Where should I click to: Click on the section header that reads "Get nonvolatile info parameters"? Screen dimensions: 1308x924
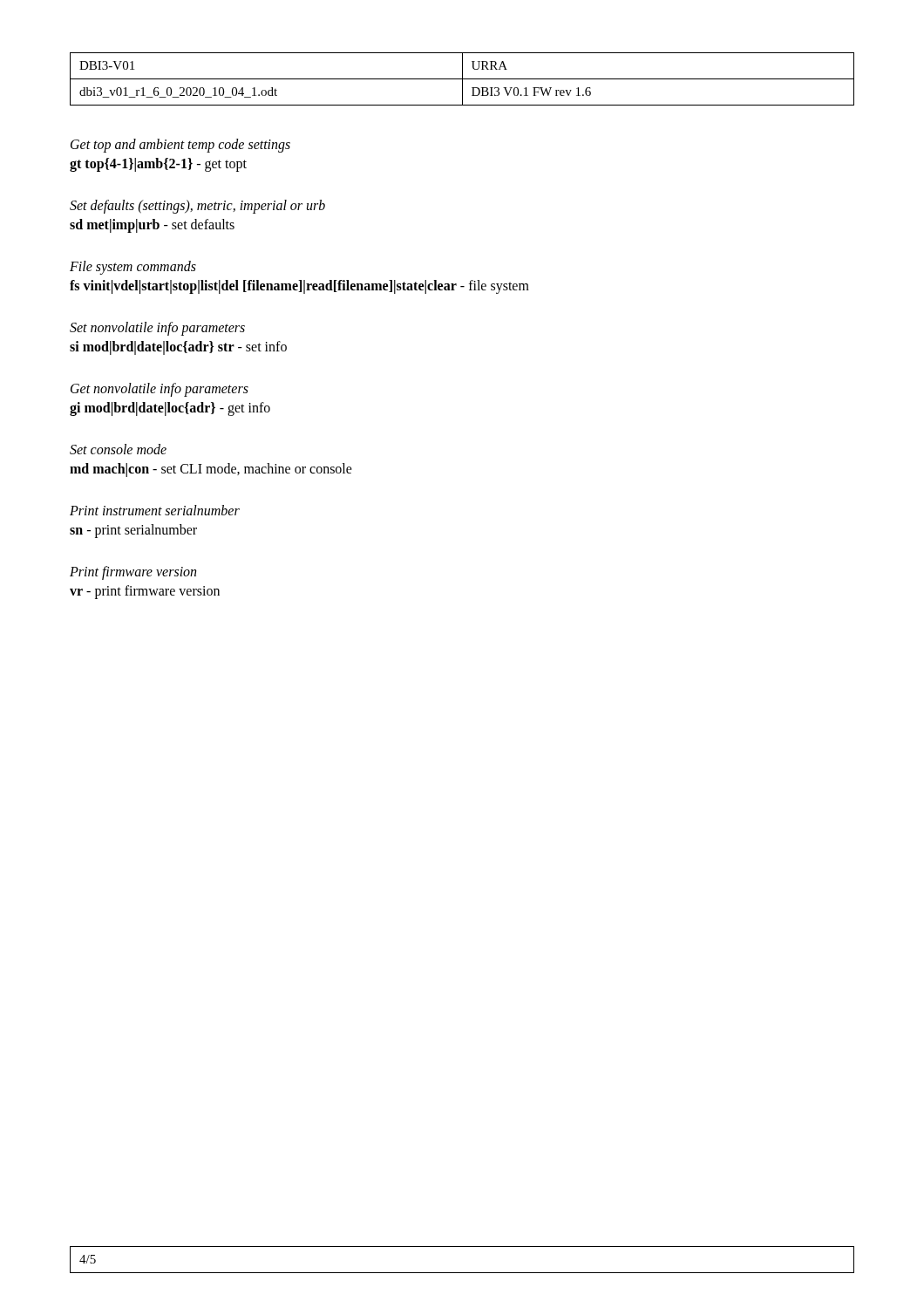point(159,388)
